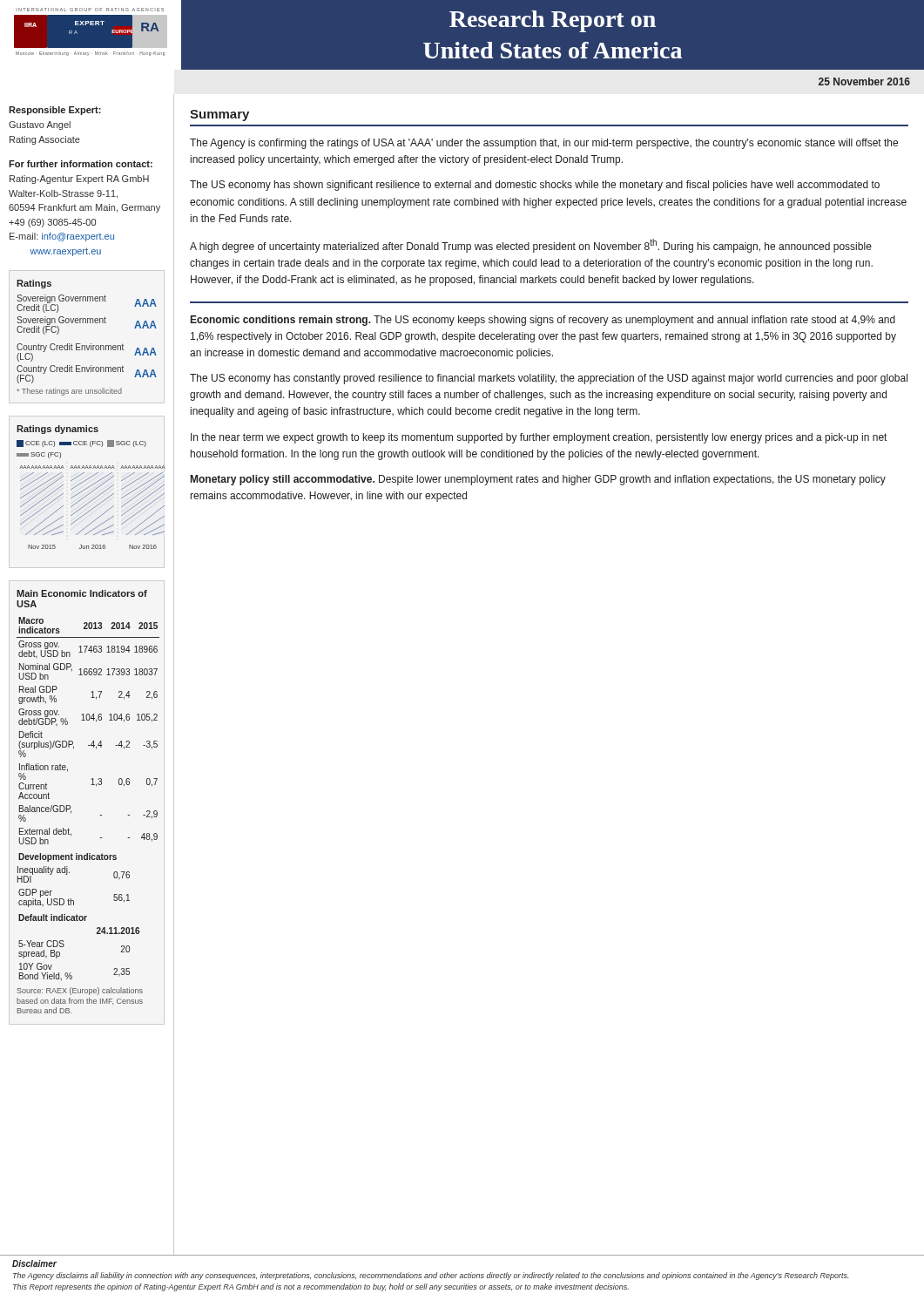Click on the logo

(x=91, y=37)
